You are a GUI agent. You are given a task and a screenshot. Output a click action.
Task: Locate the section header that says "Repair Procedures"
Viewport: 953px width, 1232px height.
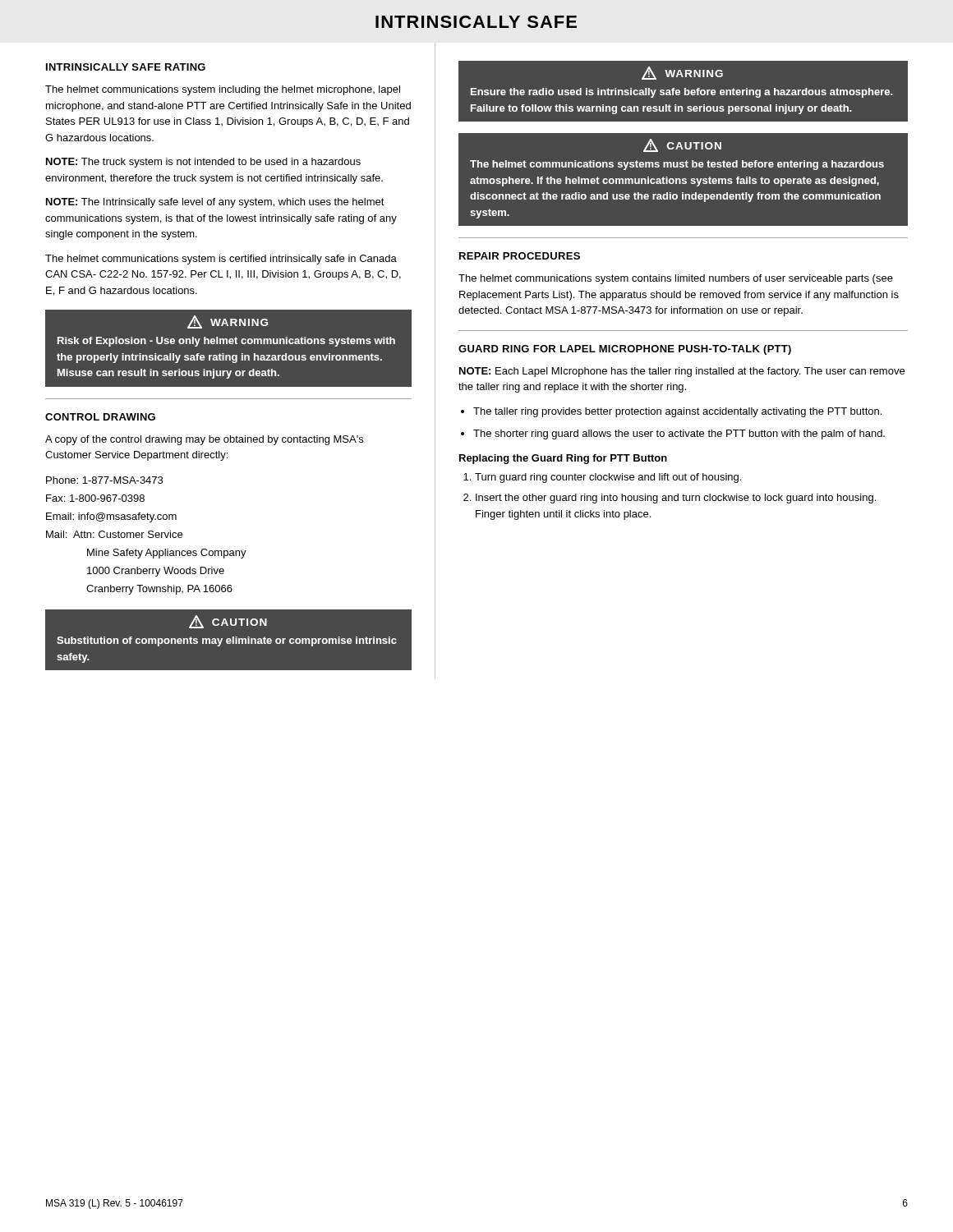click(x=519, y=256)
